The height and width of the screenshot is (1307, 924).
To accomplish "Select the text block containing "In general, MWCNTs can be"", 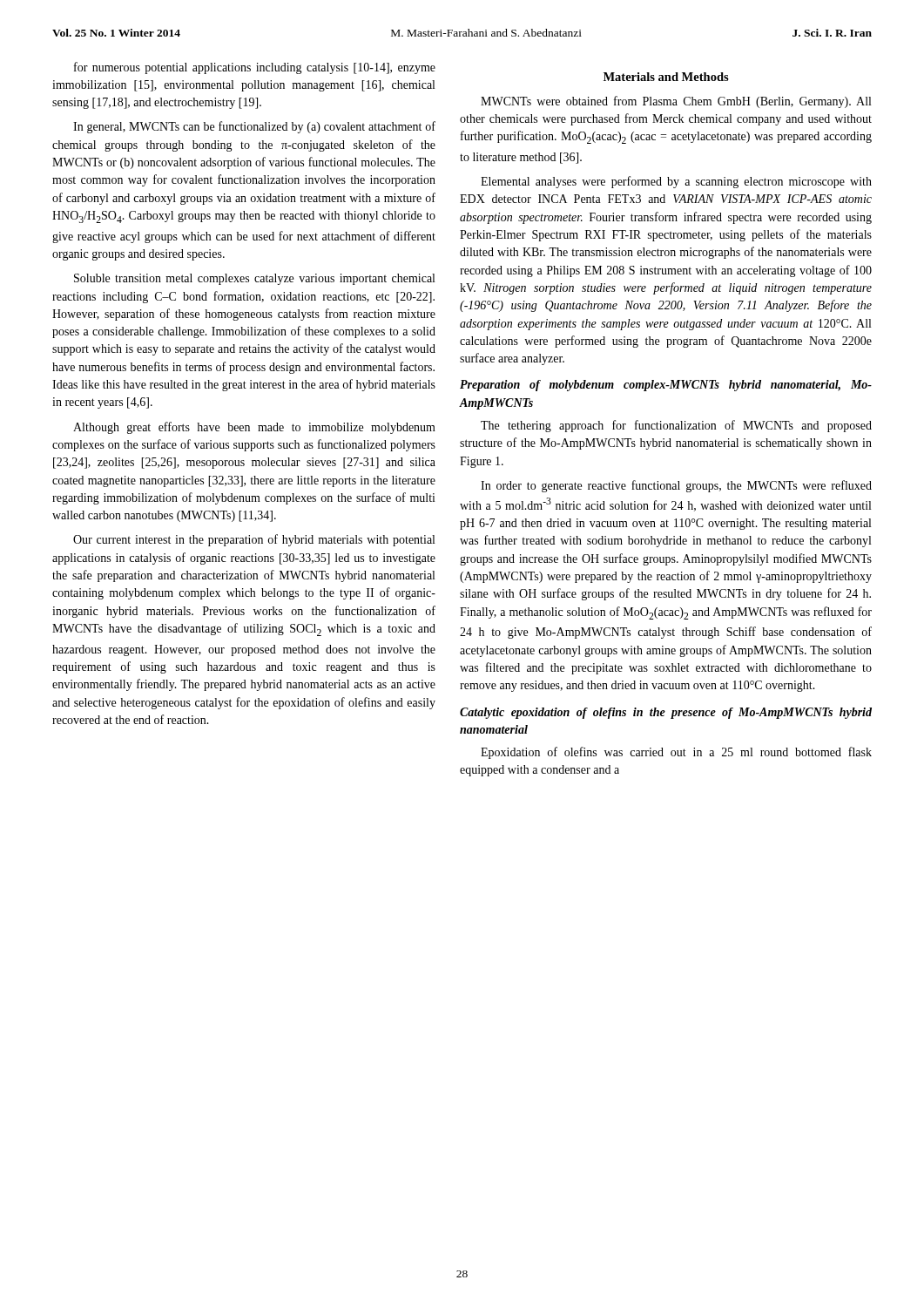I will tap(244, 191).
